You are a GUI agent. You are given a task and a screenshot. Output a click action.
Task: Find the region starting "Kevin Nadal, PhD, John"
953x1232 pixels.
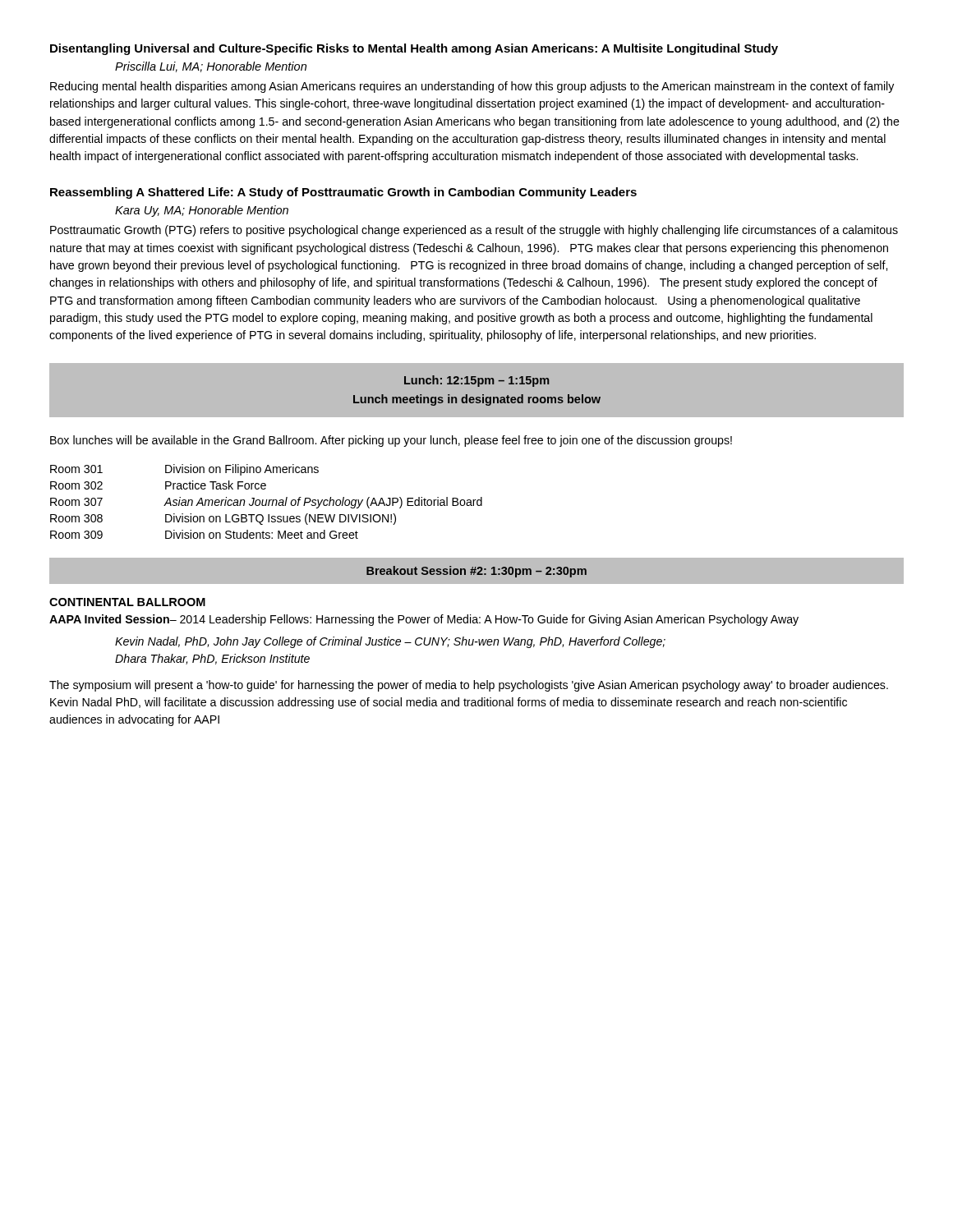pos(390,650)
